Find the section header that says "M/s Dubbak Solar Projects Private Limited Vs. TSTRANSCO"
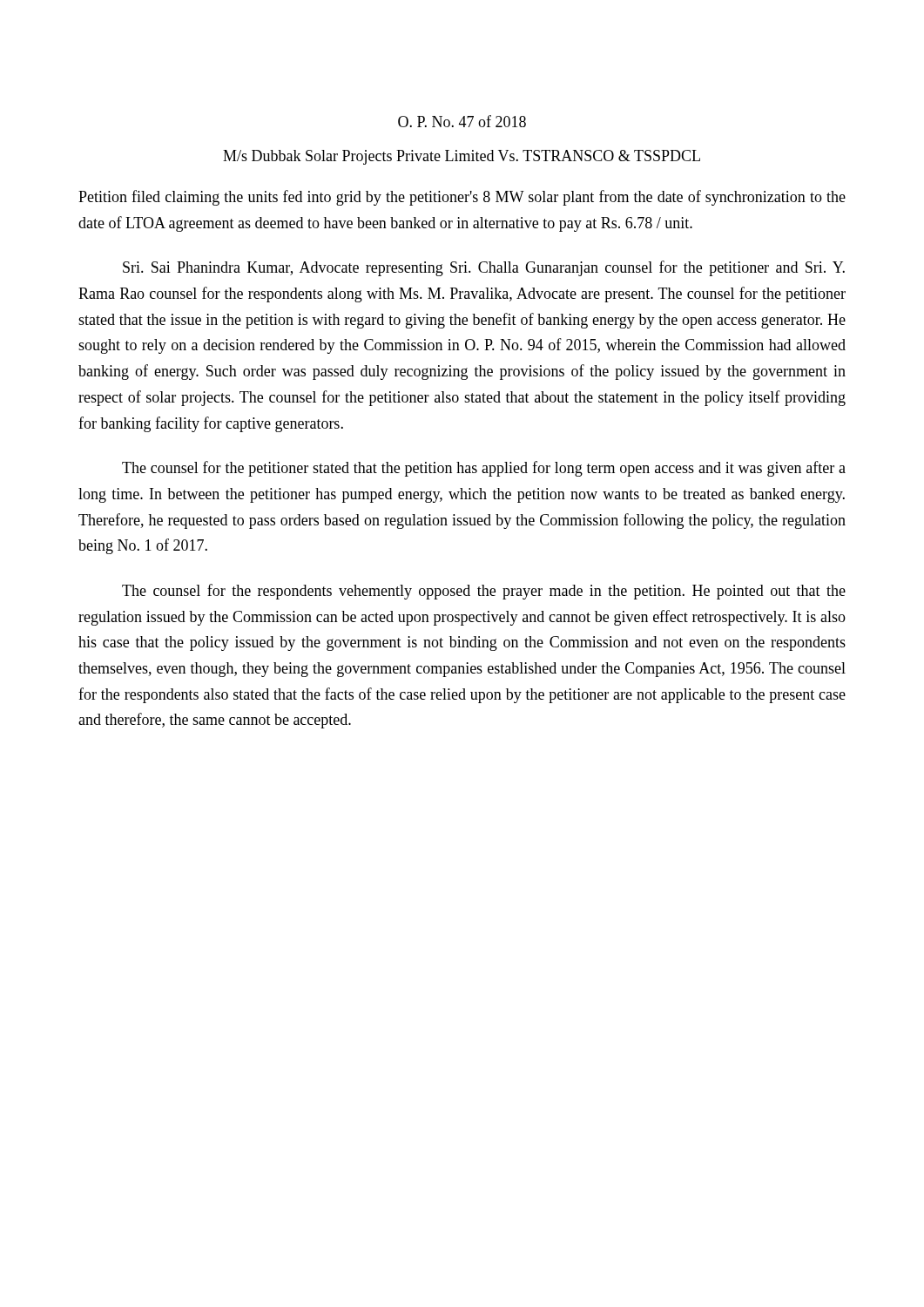This screenshot has width=924, height=1307. 462,156
